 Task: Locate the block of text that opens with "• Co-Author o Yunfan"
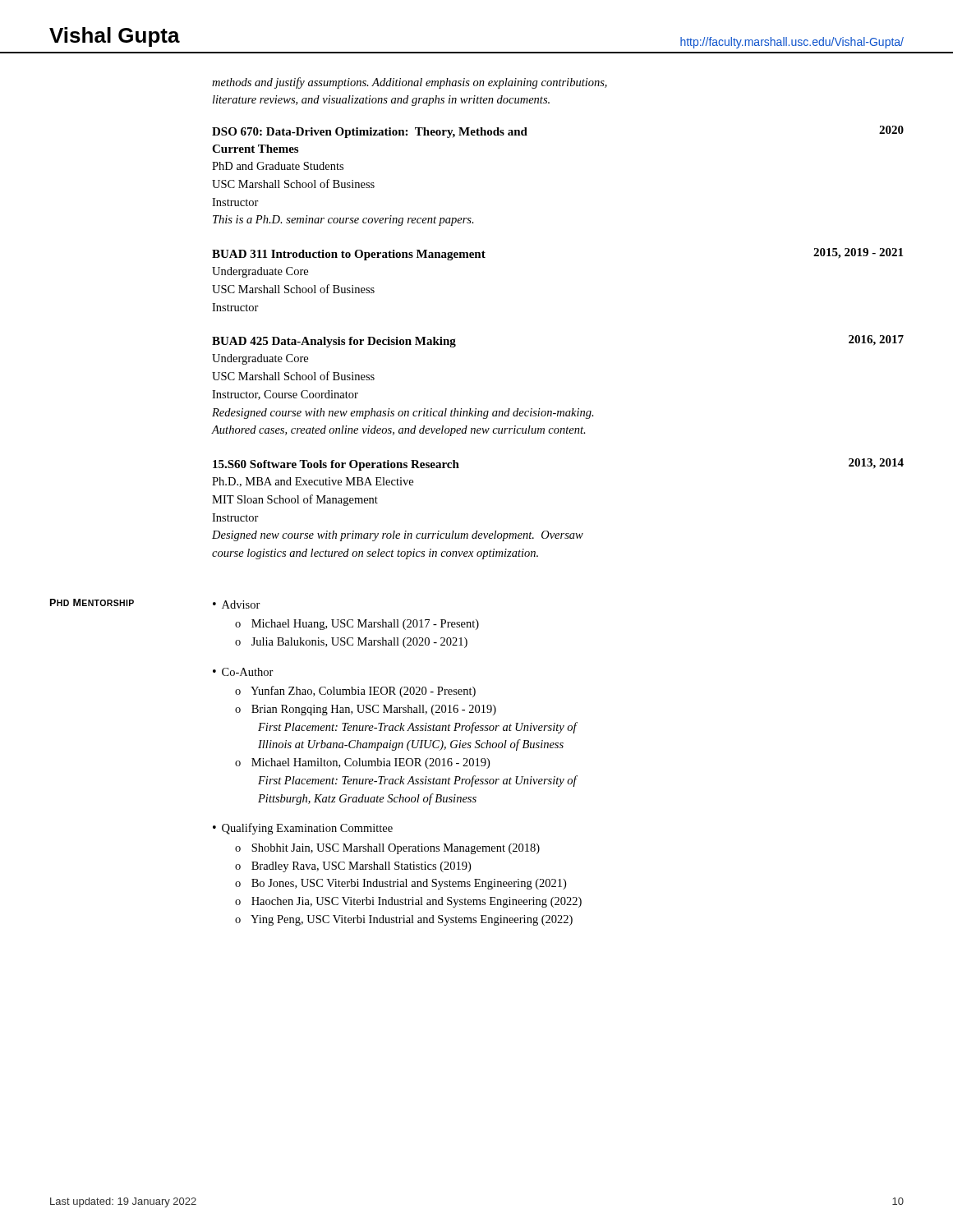pyautogui.click(x=558, y=735)
